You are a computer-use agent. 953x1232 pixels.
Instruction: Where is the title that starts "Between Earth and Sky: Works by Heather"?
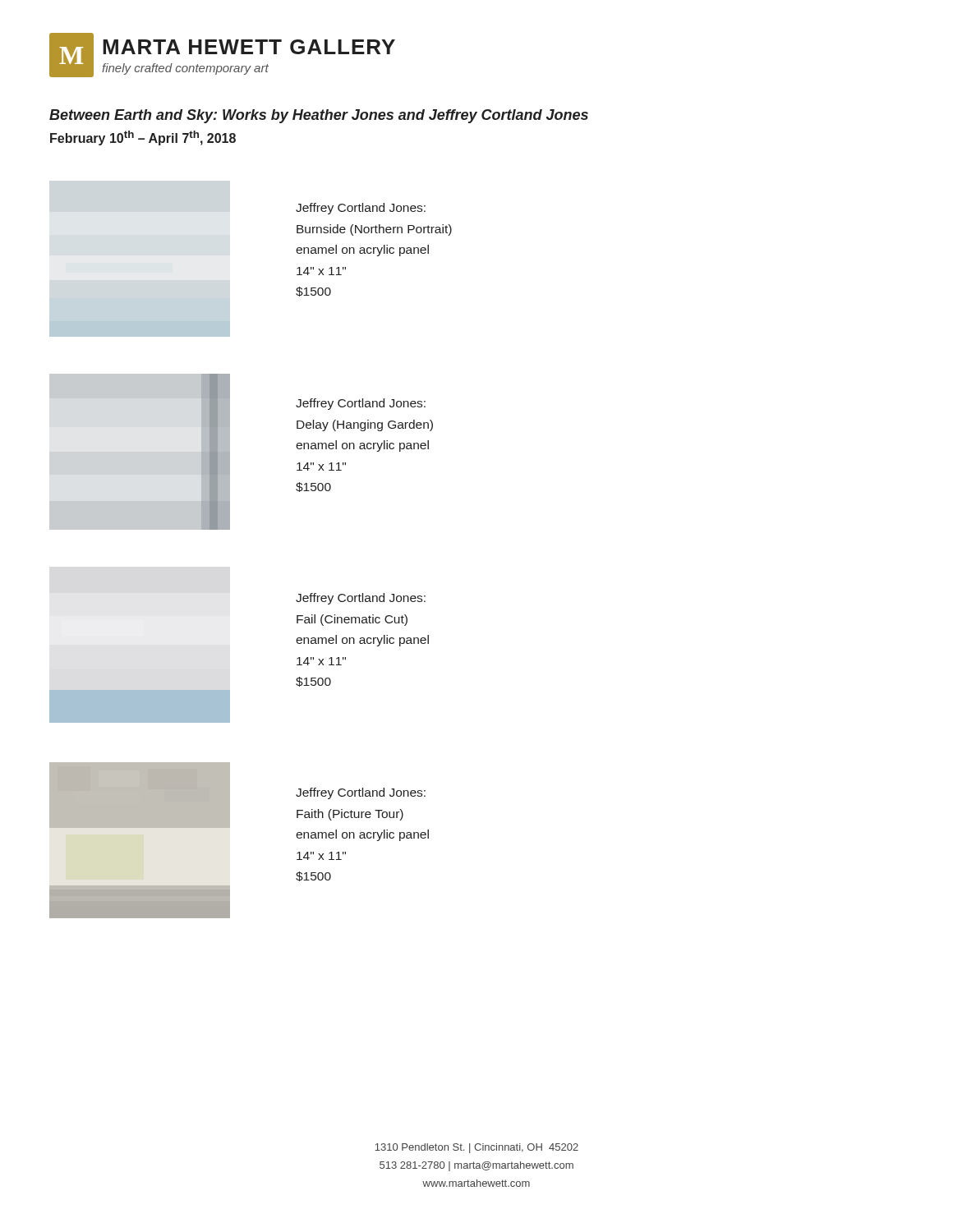319,127
